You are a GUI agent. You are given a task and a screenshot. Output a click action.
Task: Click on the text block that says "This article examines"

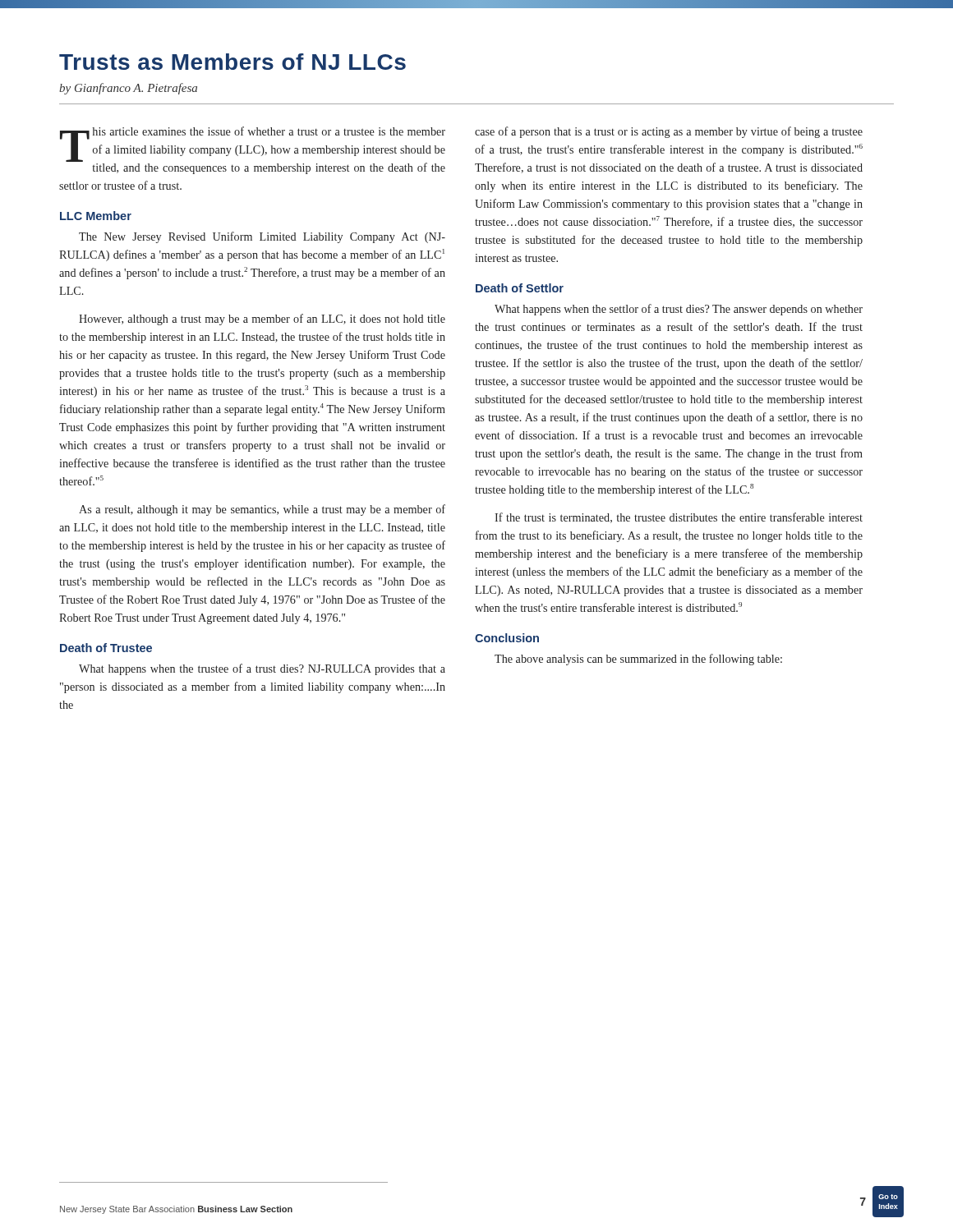click(x=252, y=157)
